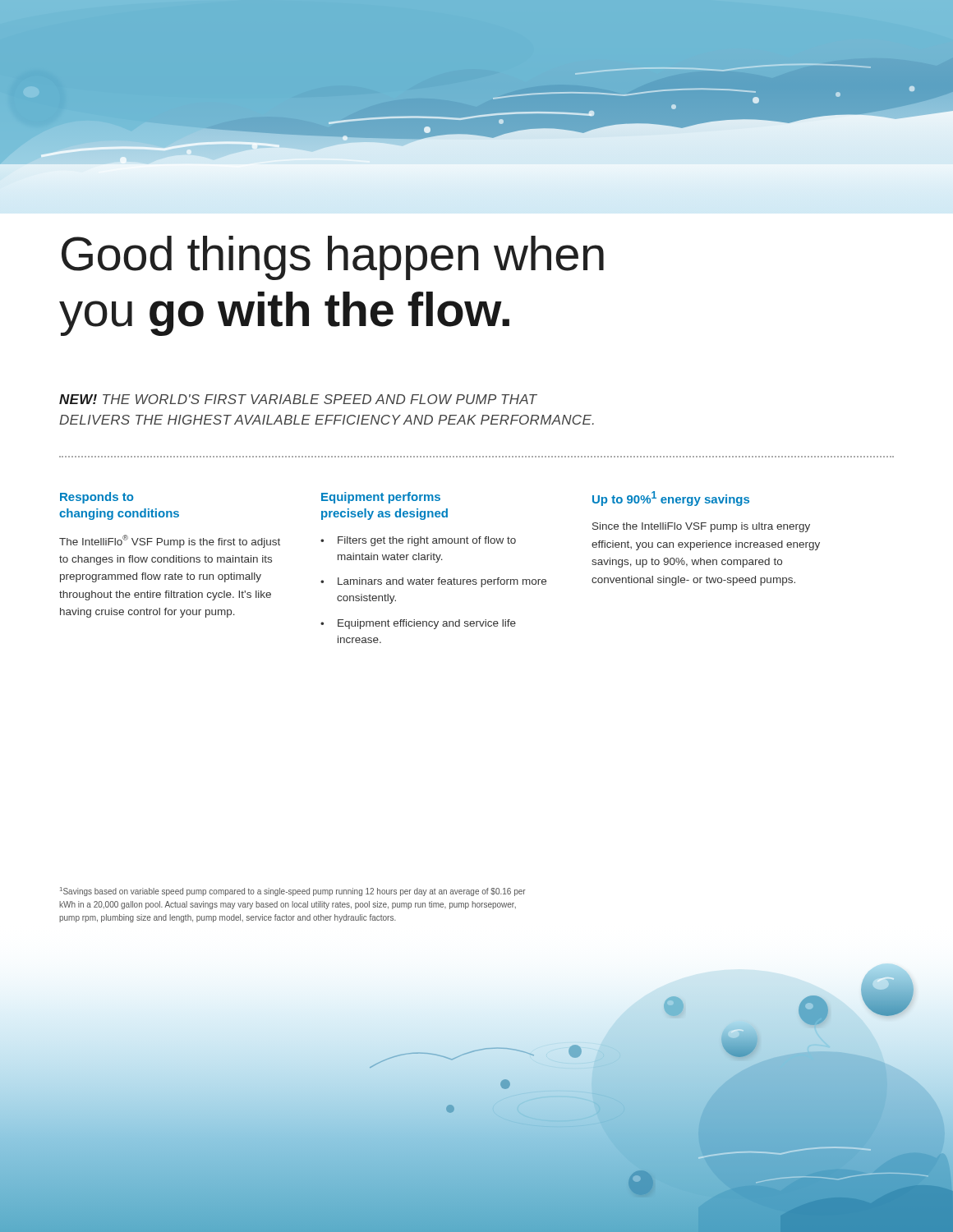The width and height of the screenshot is (953, 1232).
Task: Find the block on this page that starts "Since the IntelliFlo VSF pump is ultra energy"
Action: click(x=706, y=553)
